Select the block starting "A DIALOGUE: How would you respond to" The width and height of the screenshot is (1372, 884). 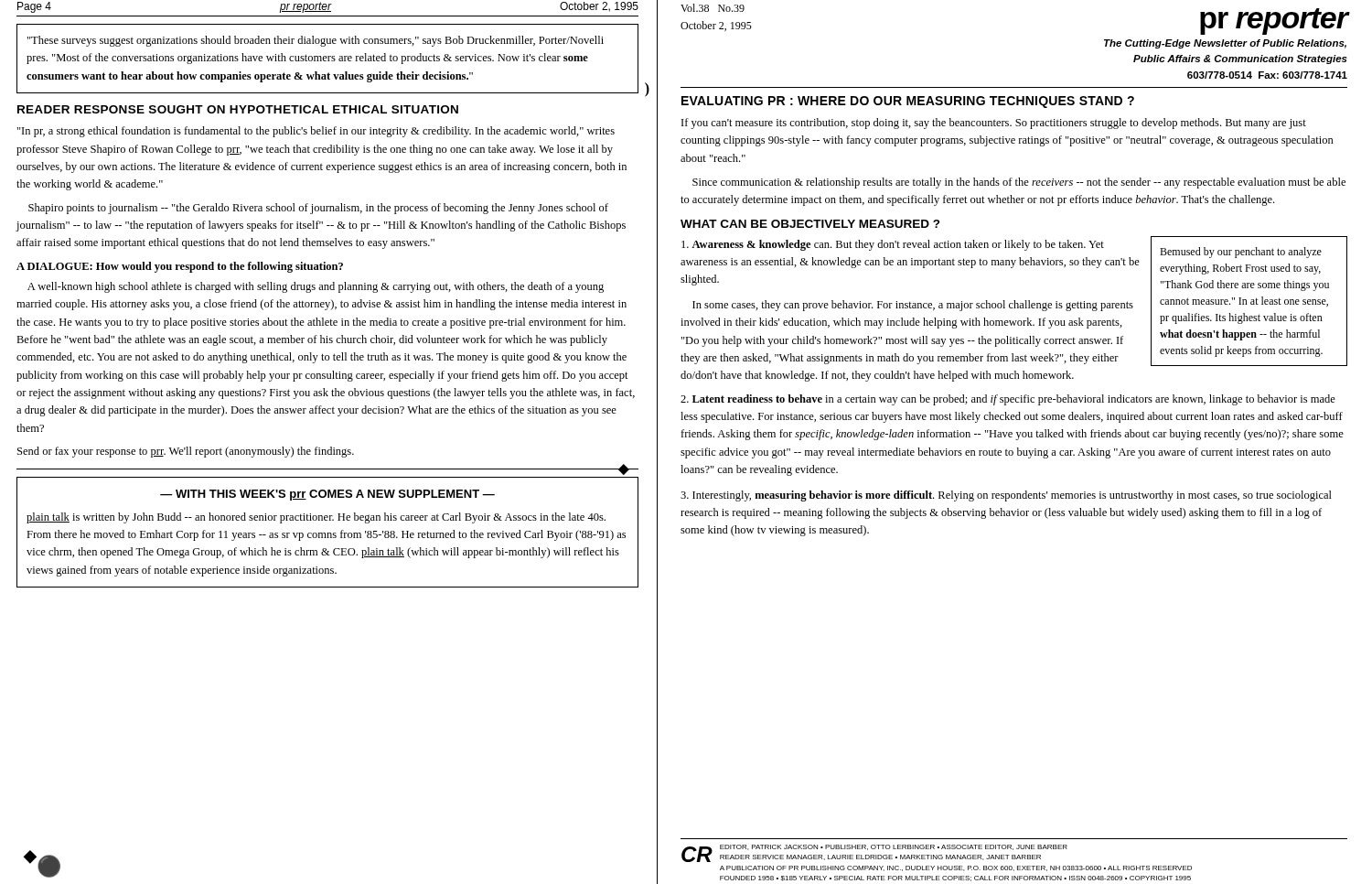pos(180,266)
